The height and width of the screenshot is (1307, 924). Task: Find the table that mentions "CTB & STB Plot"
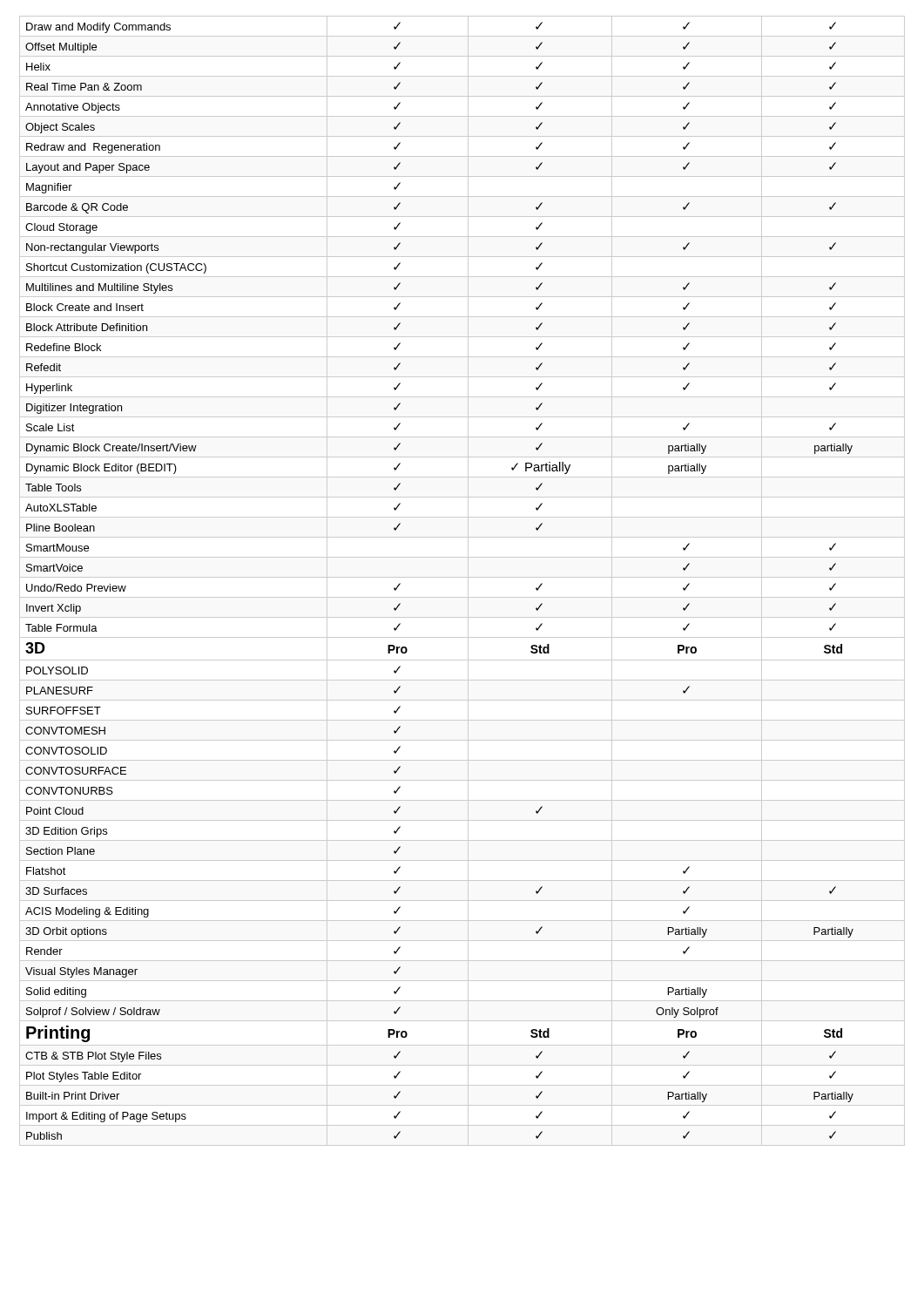462,581
